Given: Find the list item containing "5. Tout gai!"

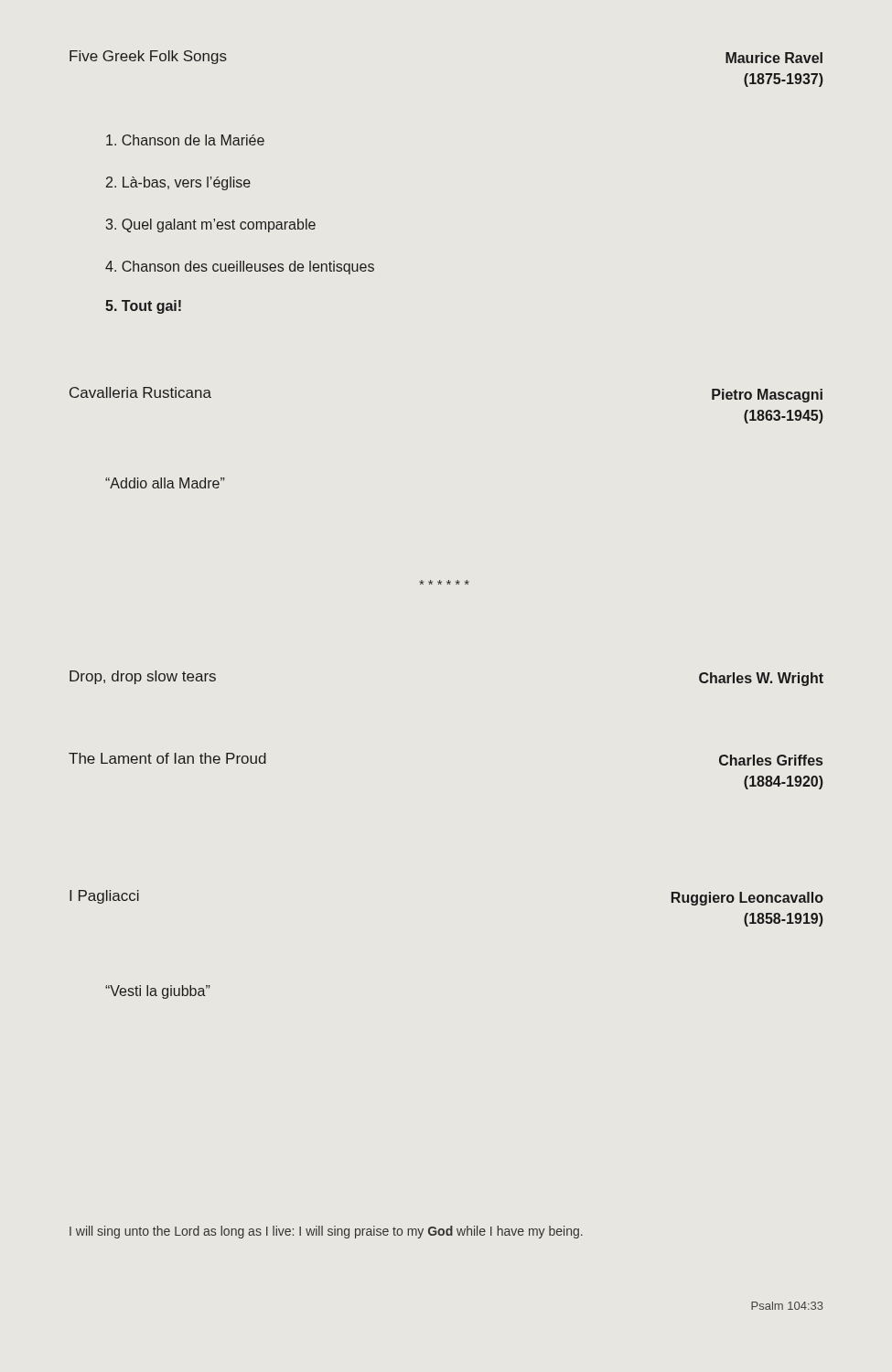Looking at the screenshot, I should (x=144, y=306).
